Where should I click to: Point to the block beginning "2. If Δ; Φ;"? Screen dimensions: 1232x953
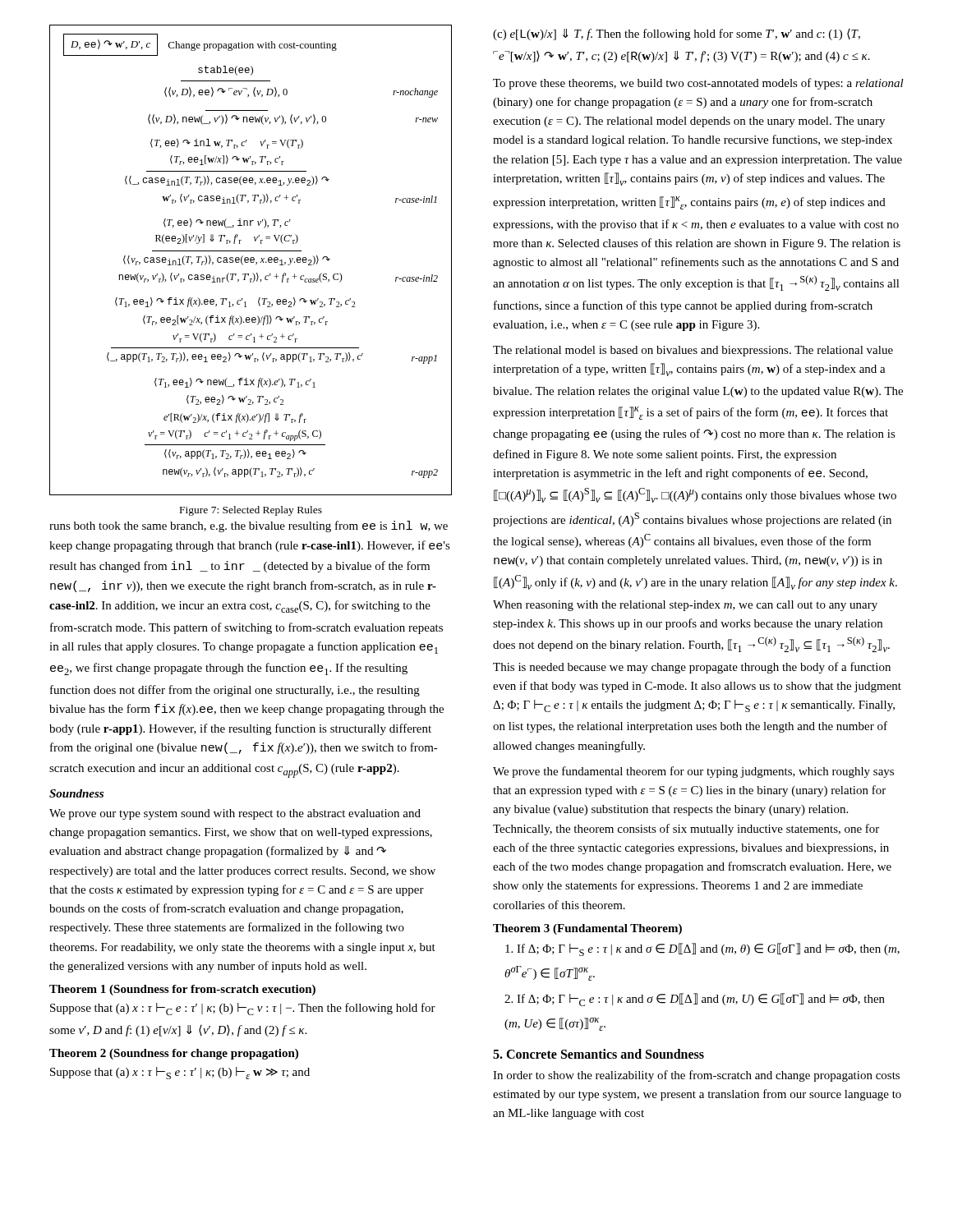695,1013
